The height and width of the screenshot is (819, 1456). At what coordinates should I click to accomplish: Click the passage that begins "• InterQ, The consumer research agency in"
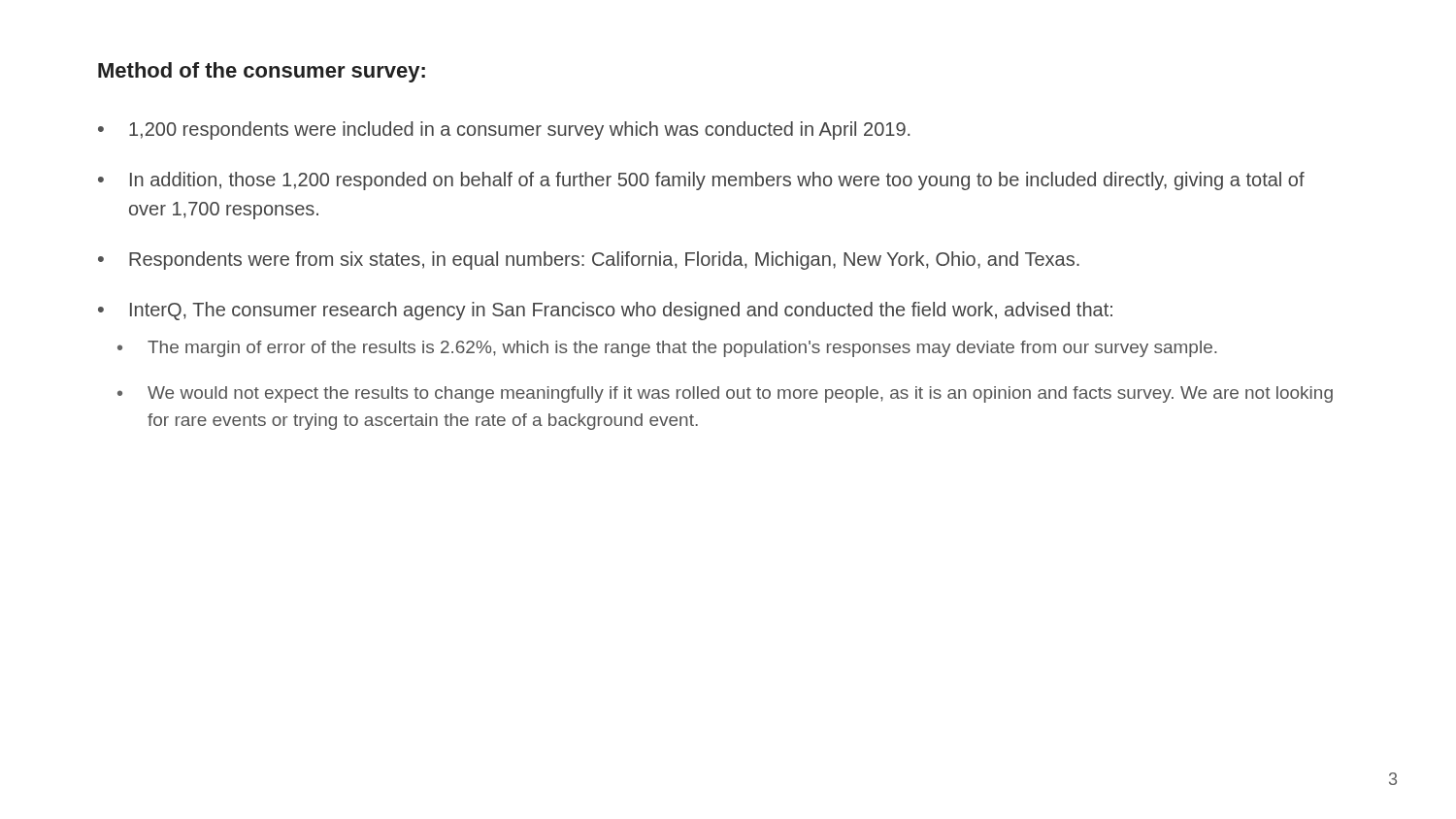coord(605,311)
